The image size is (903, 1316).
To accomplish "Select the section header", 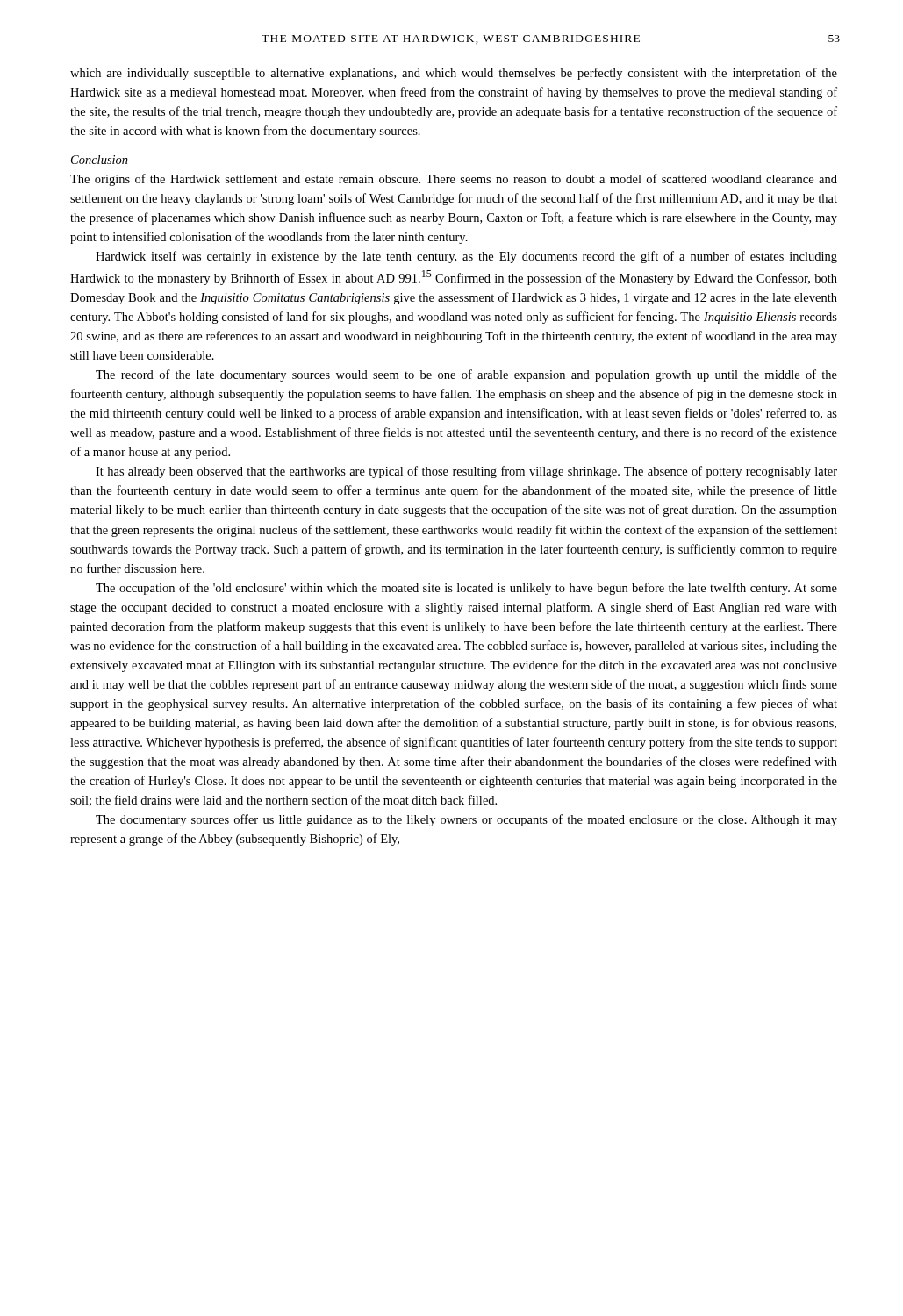I will [x=99, y=160].
